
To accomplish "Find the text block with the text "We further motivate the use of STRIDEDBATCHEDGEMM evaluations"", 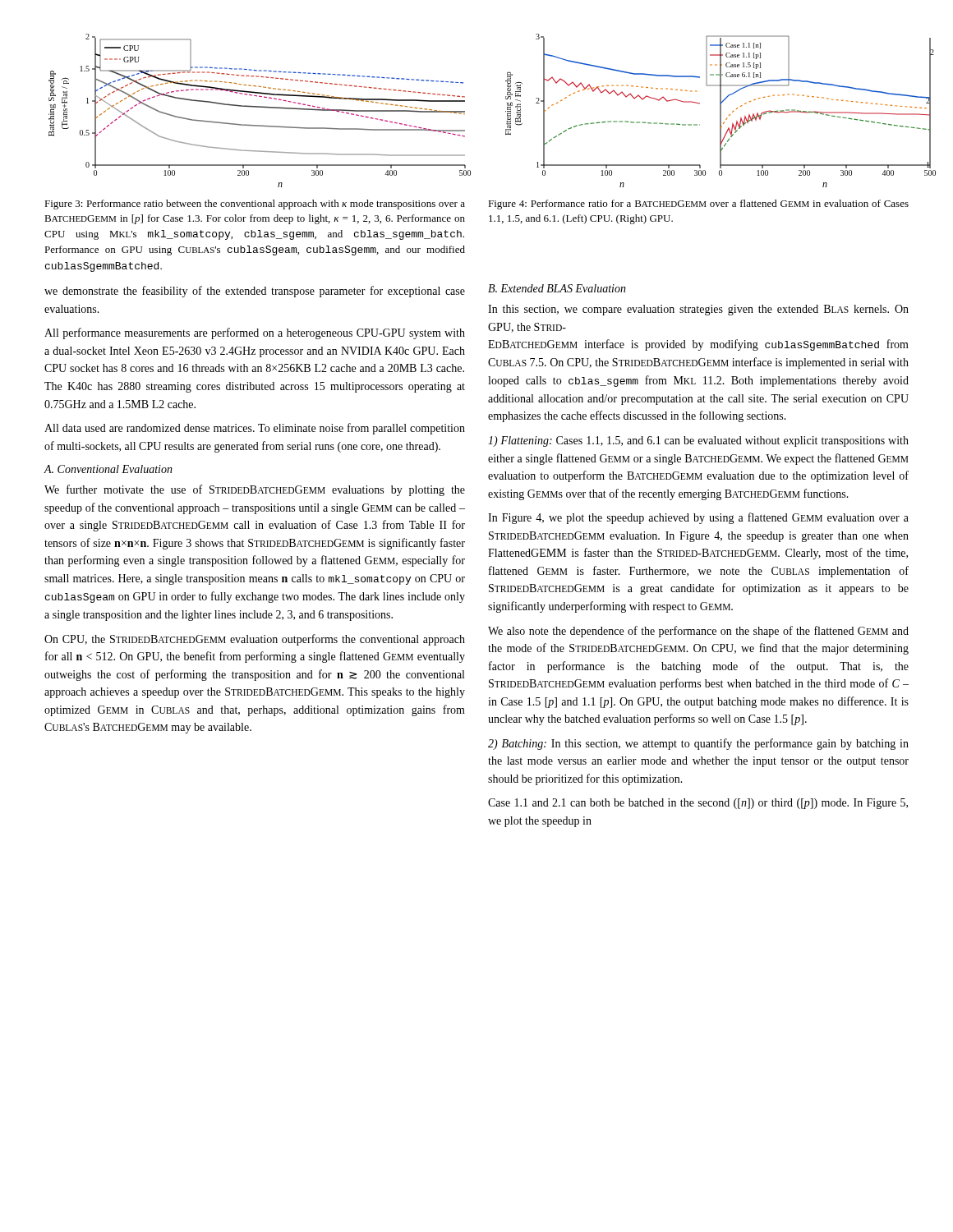I will (x=255, y=552).
